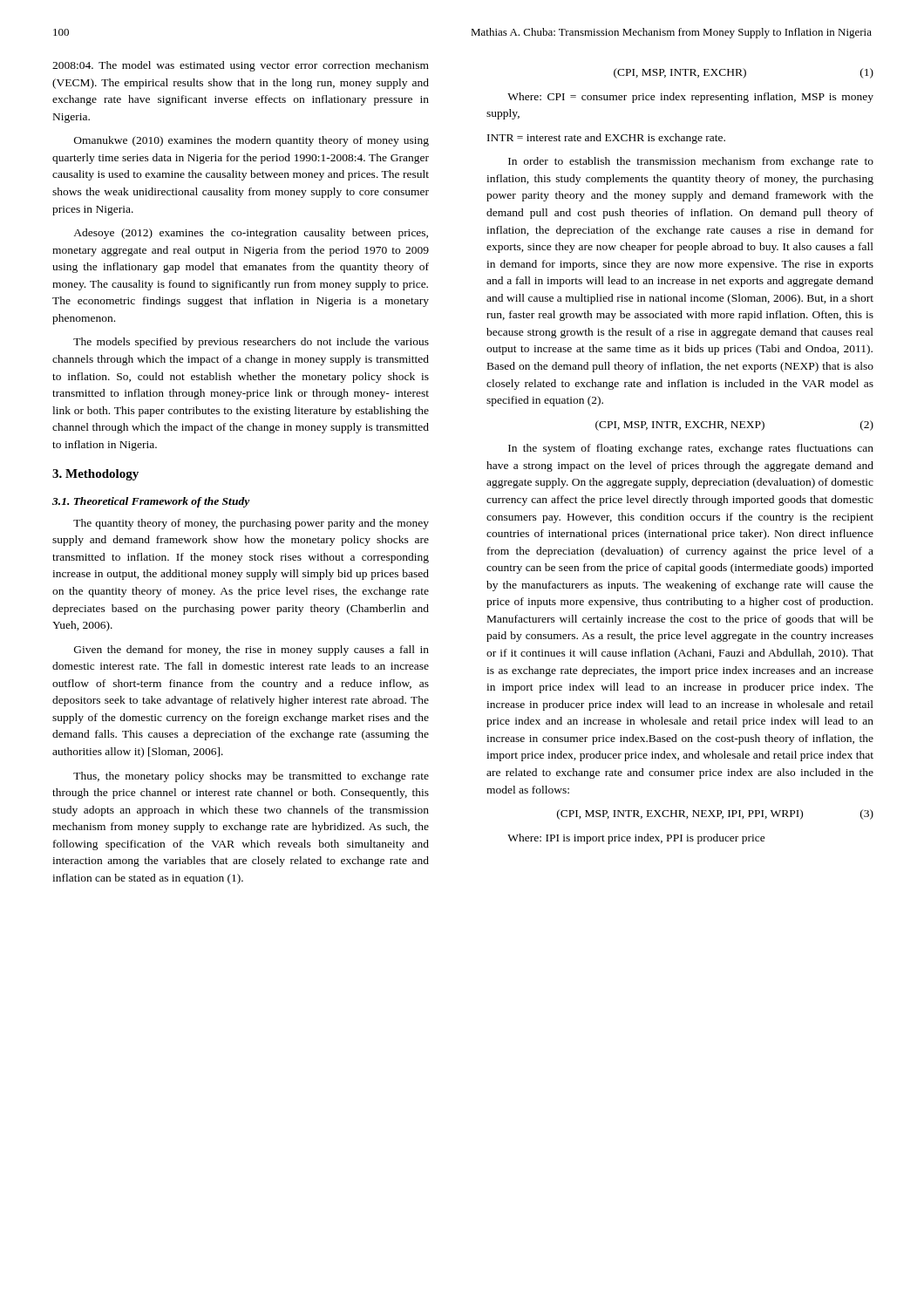Select the text block that says "Where: IPI is import"

click(x=680, y=838)
